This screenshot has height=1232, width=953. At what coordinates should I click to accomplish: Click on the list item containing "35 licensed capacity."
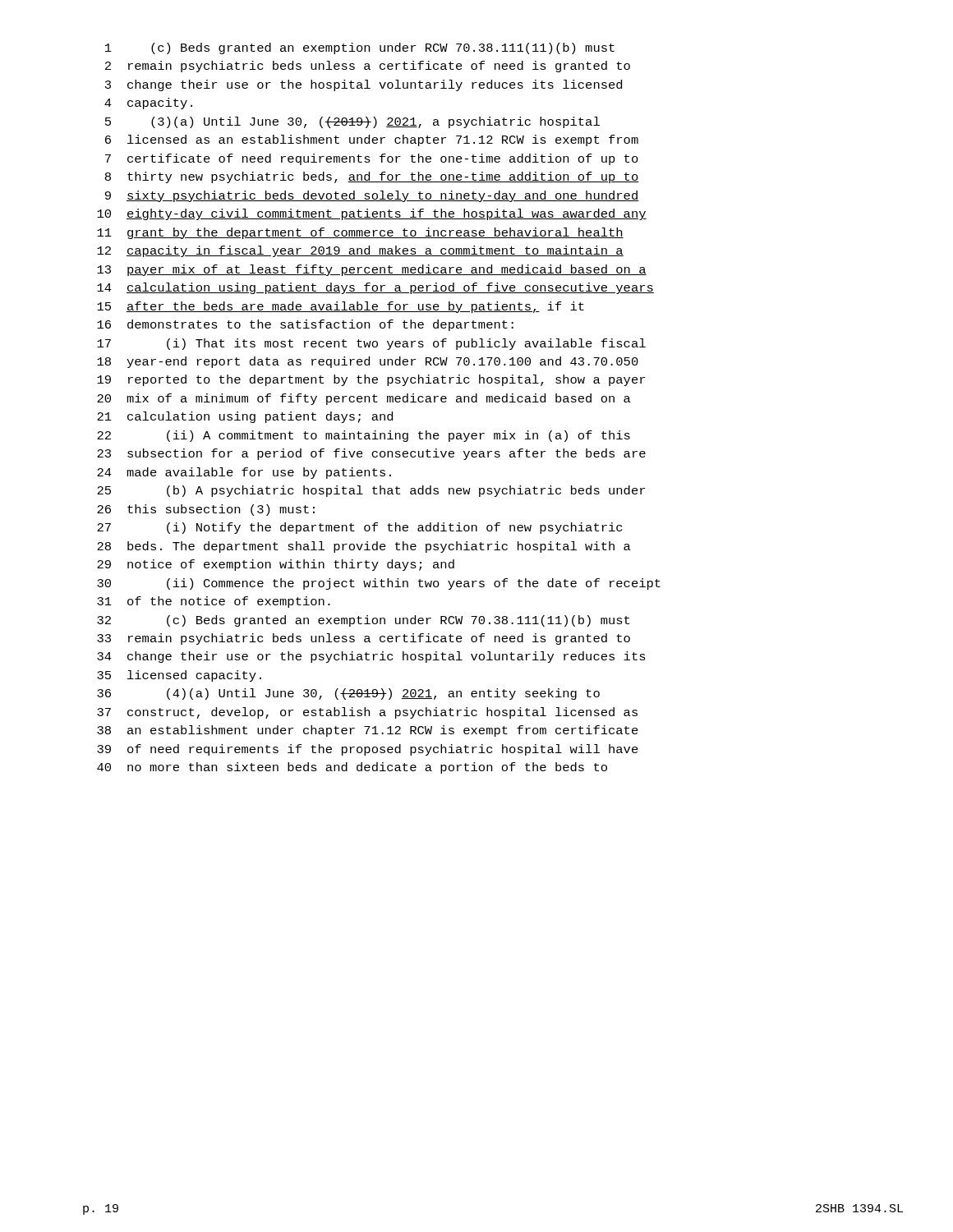tap(179, 676)
